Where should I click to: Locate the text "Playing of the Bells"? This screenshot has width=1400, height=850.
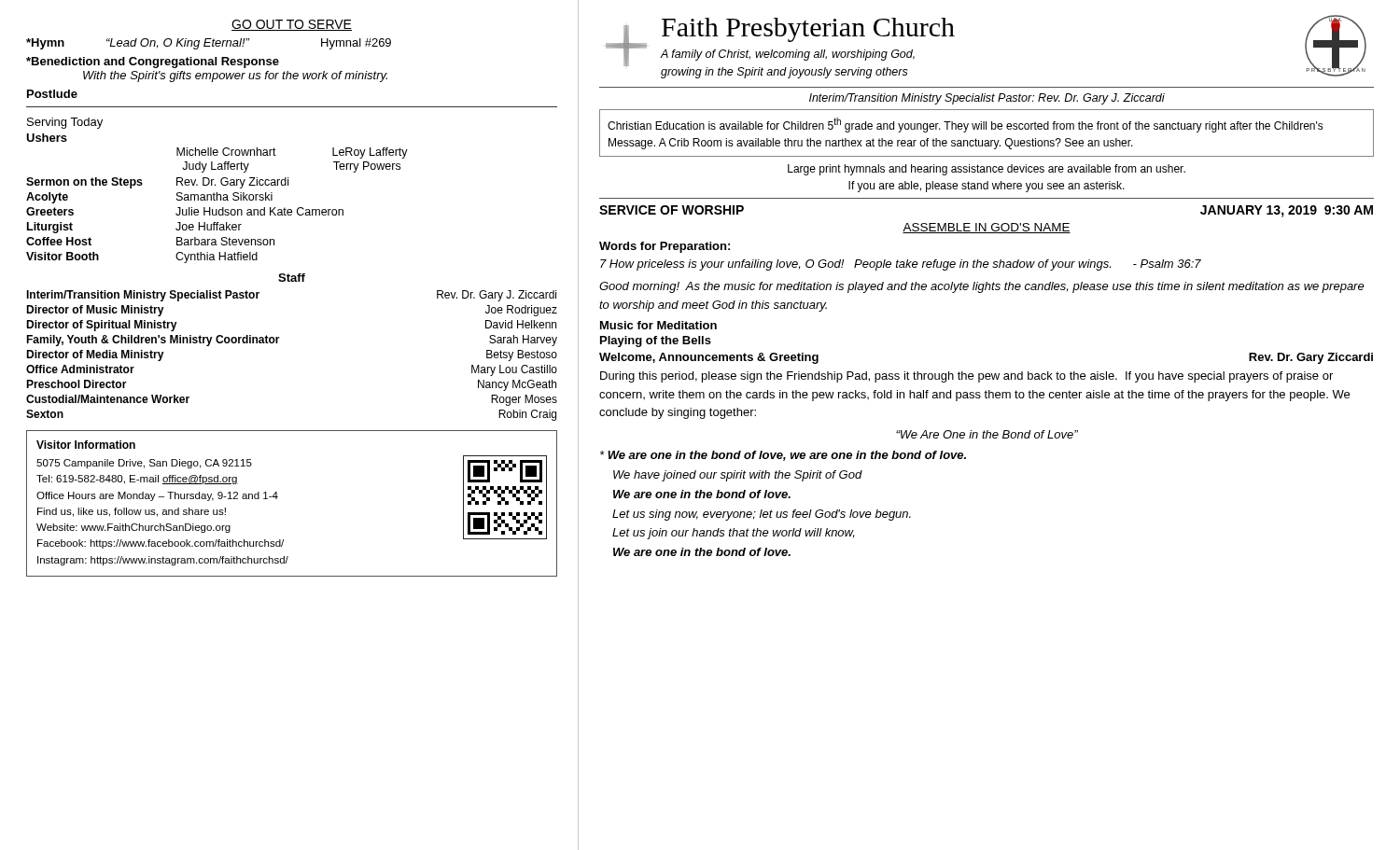655,340
